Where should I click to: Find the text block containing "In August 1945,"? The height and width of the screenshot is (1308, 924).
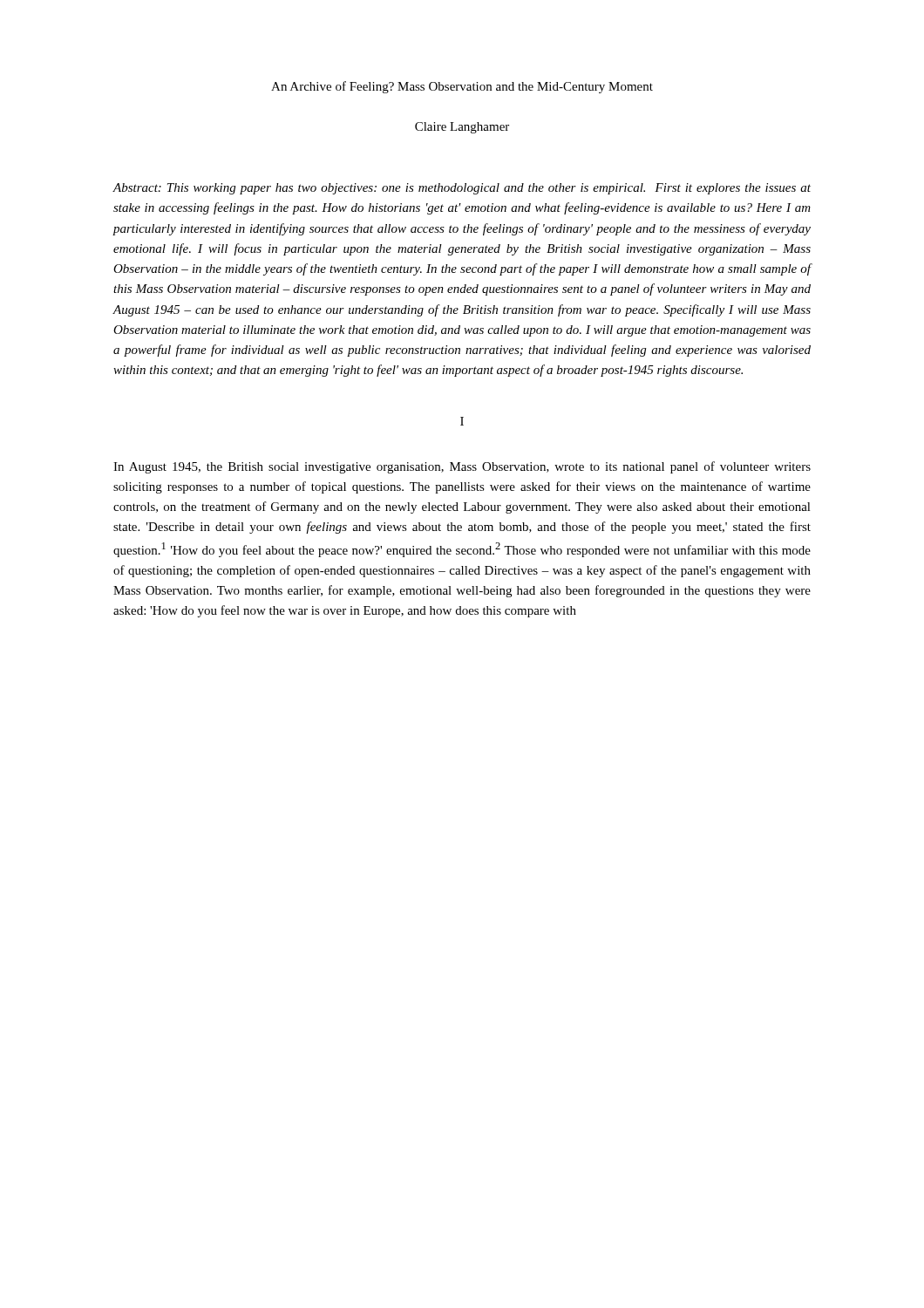pyautogui.click(x=462, y=539)
